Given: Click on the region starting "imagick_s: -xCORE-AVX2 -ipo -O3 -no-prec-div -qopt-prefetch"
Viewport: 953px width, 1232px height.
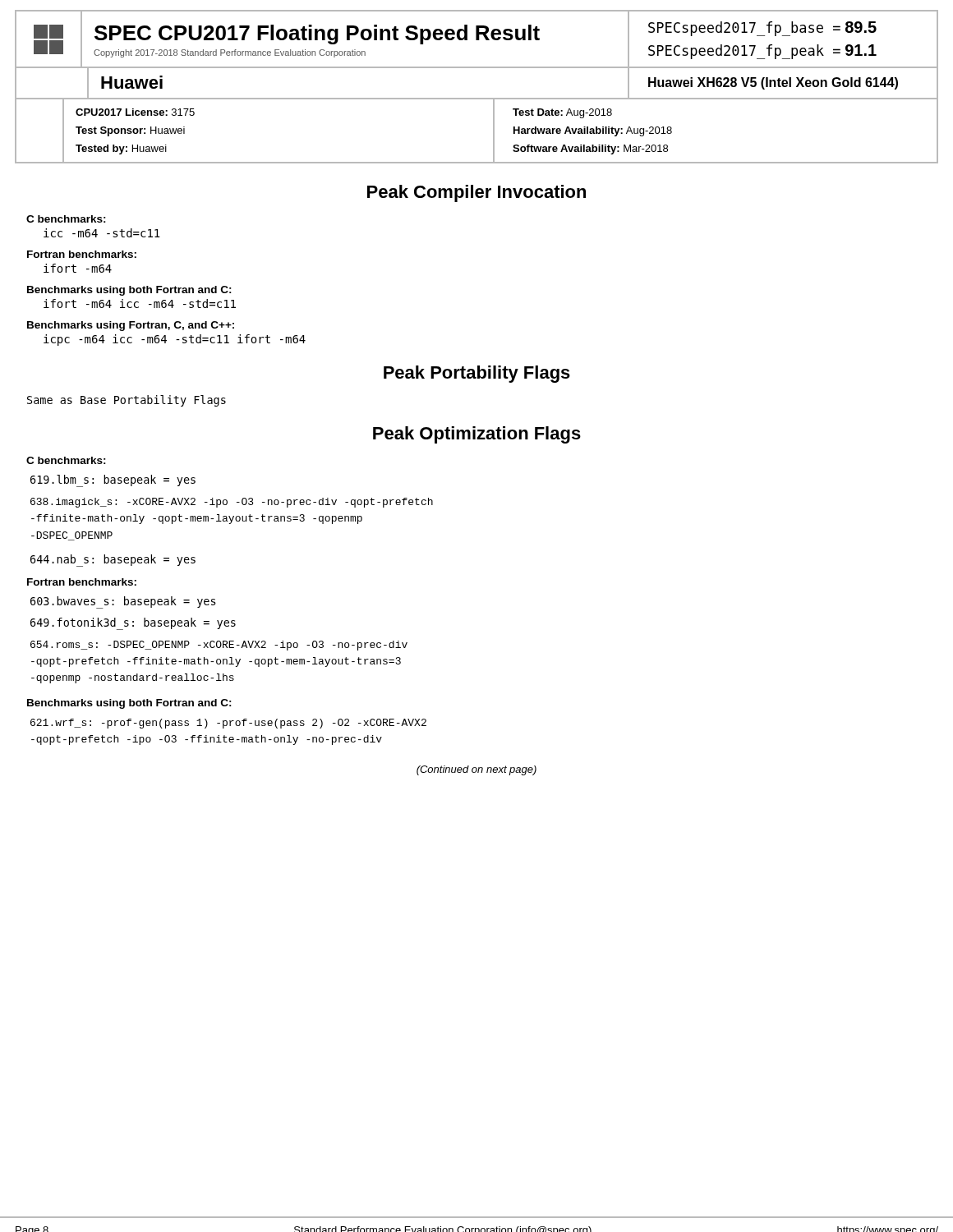Looking at the screenshot, I should [x=232, y=519].
